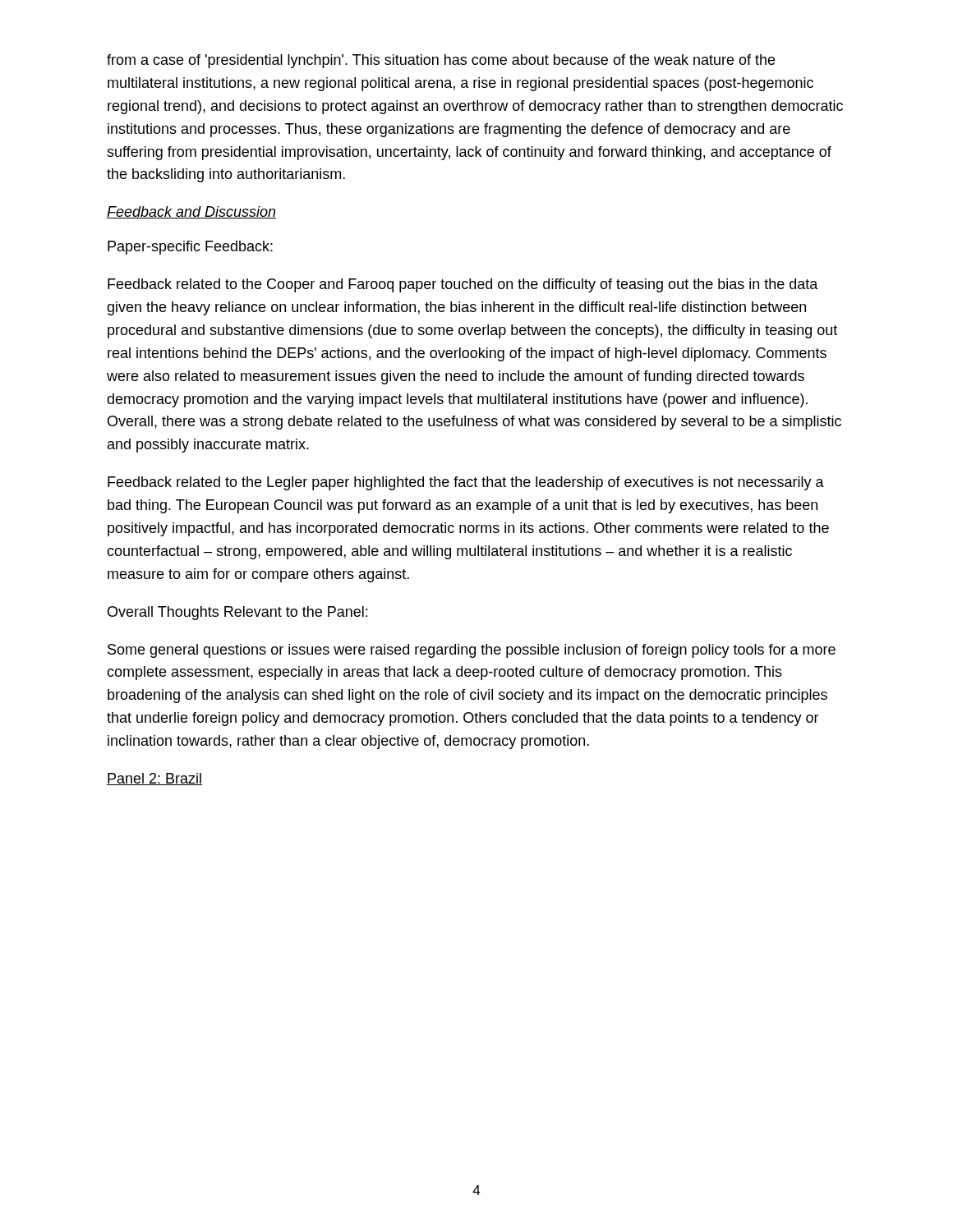Locate the region starting "Overall Thoughts Relevant to the Panel:"
This screenshot has height=1232, width=953.
tap(238, 612)
